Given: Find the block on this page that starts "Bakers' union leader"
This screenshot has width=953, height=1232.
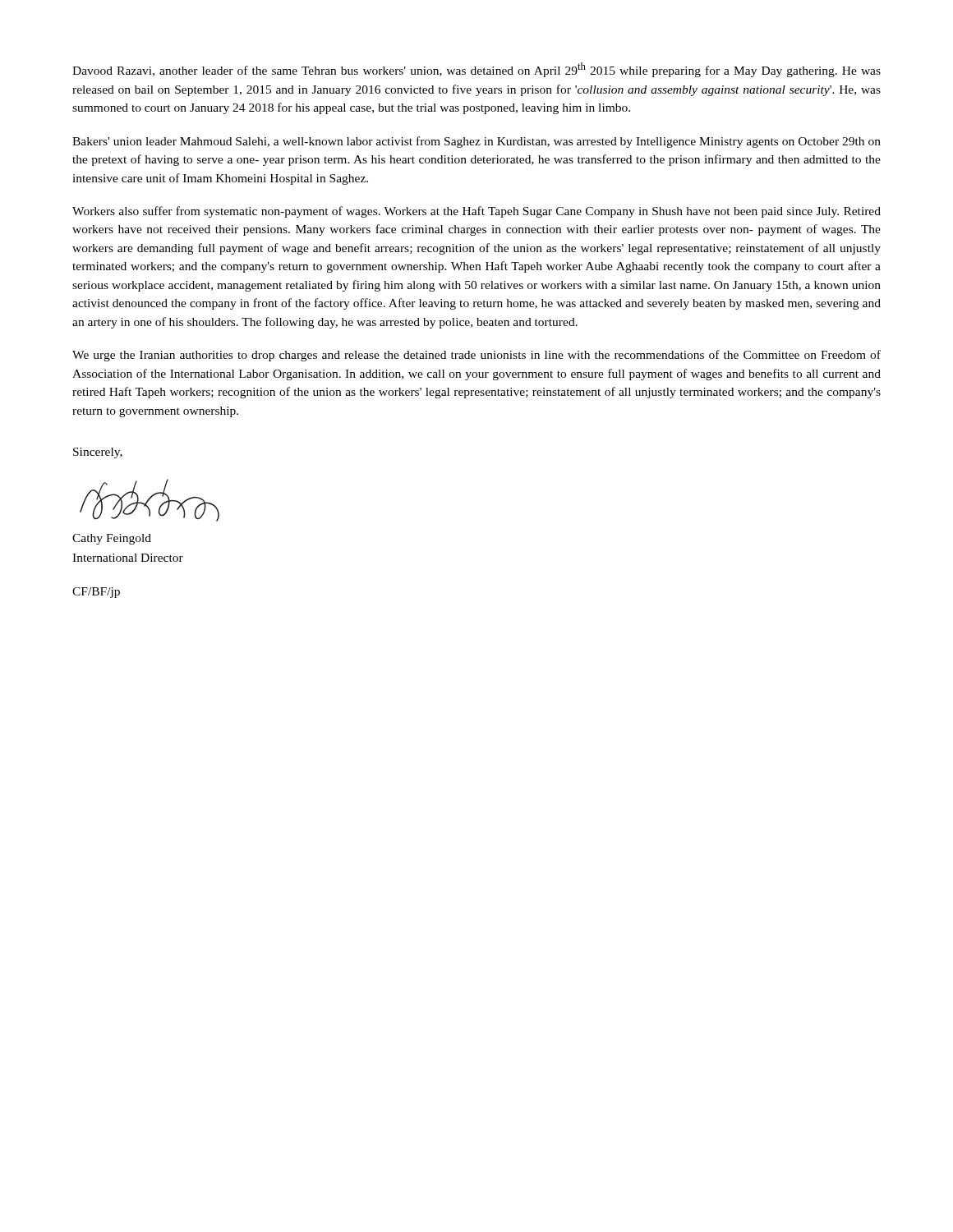Looking at the screenshot, I should 476,159.
